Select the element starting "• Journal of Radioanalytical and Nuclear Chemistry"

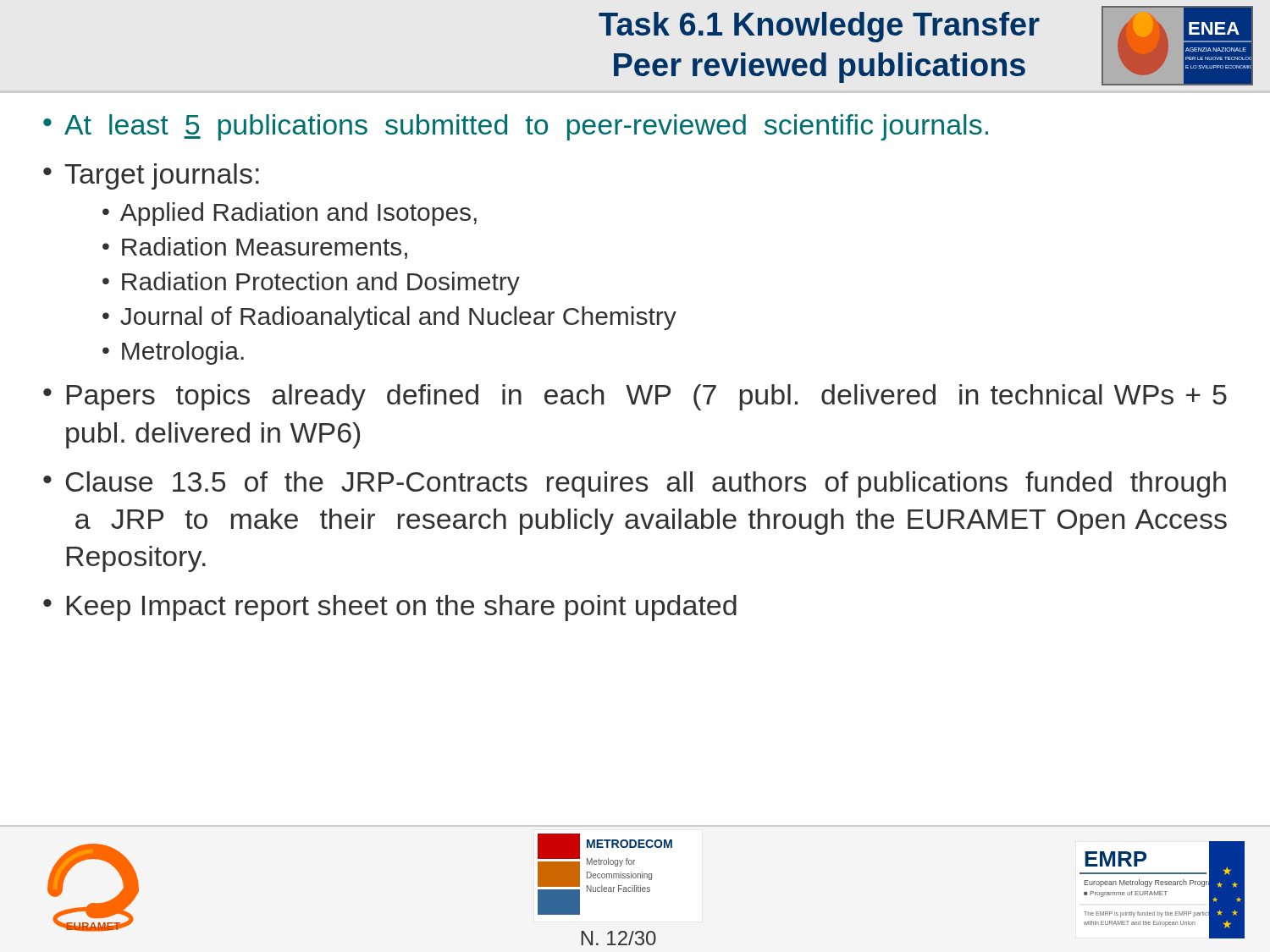[389, 316]
